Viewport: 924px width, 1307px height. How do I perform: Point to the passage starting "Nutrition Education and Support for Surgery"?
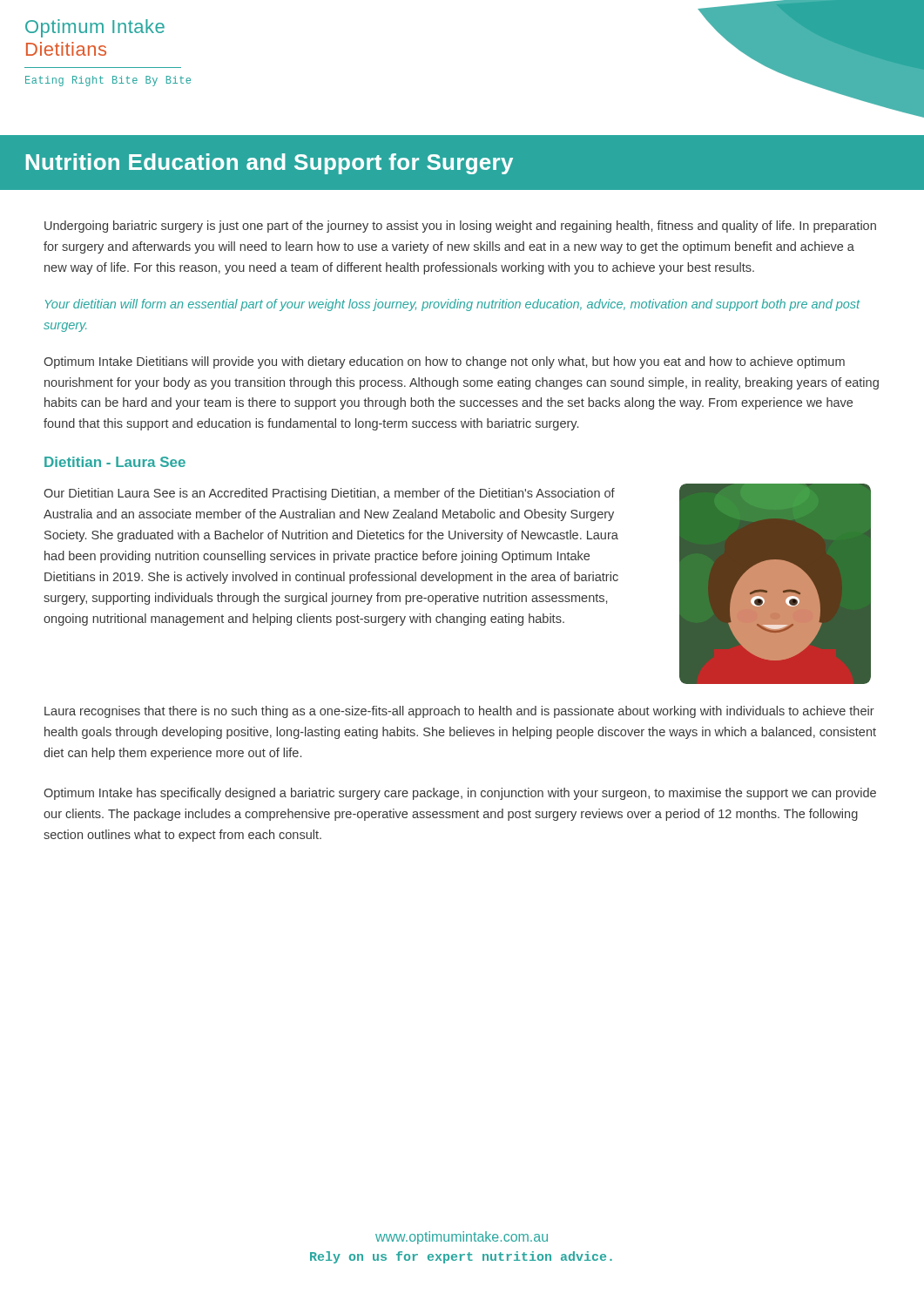point(462,163)
